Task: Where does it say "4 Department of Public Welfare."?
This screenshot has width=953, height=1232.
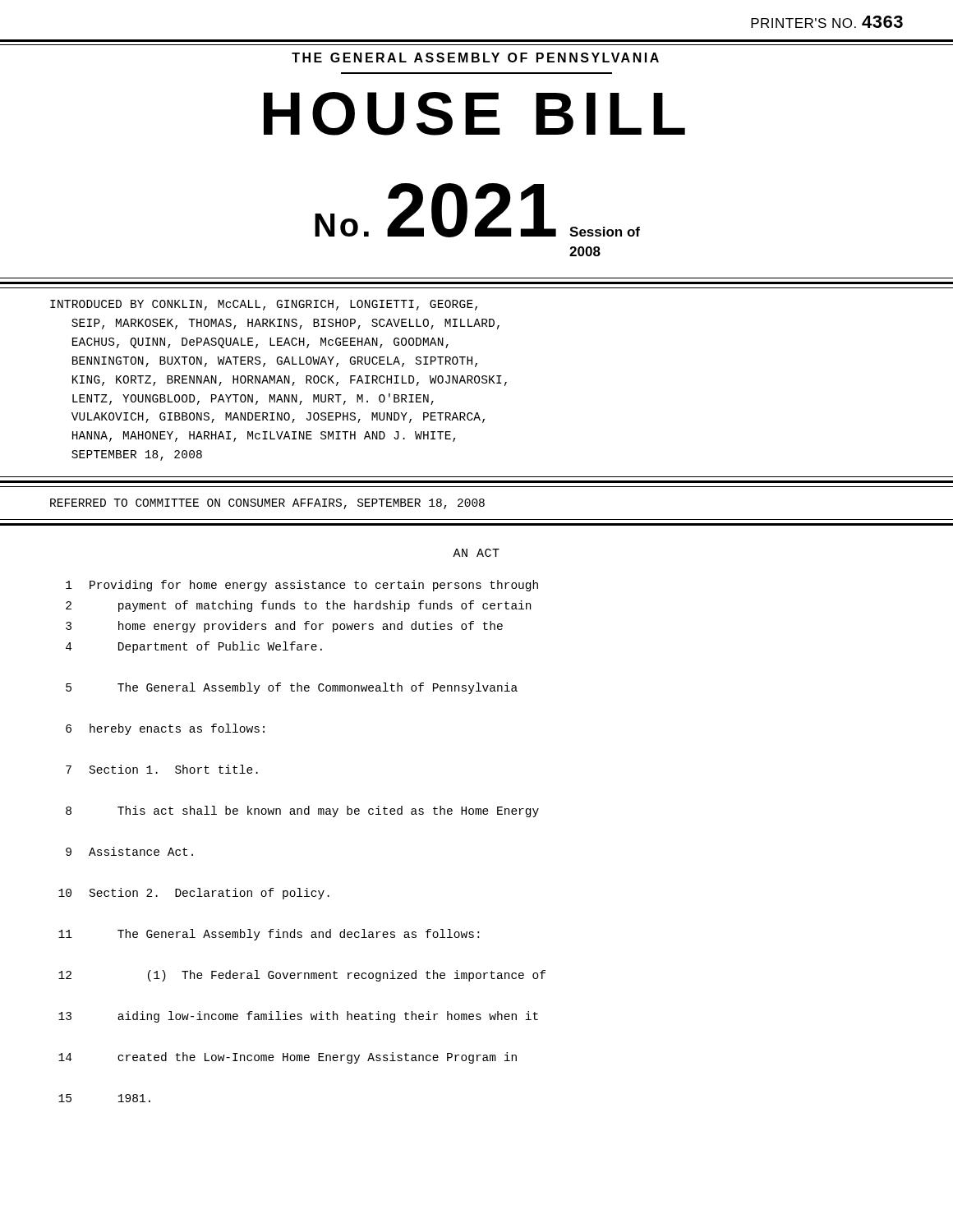Action: 194,647
